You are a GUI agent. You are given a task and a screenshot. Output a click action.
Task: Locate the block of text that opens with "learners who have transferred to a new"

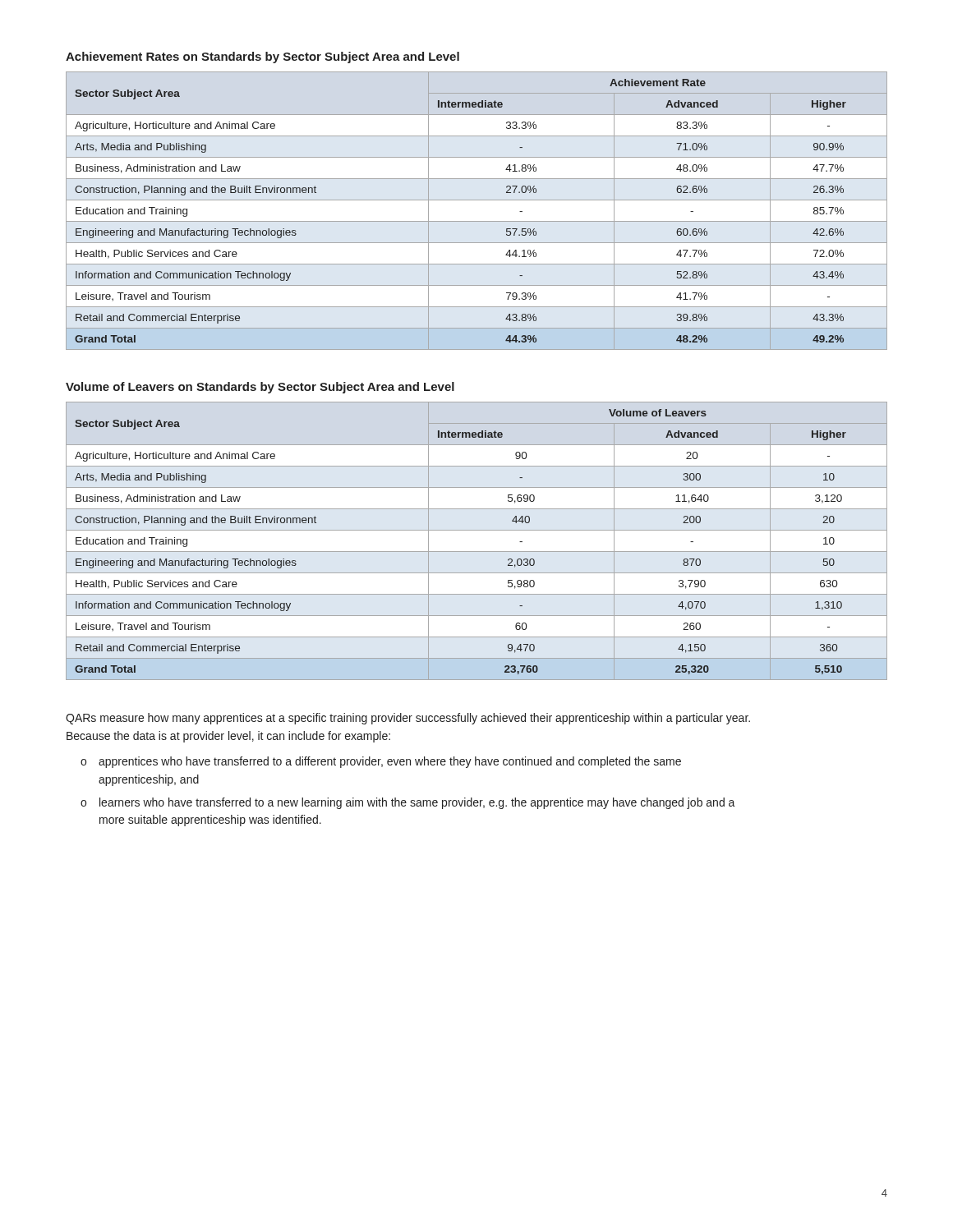point(417,811)
